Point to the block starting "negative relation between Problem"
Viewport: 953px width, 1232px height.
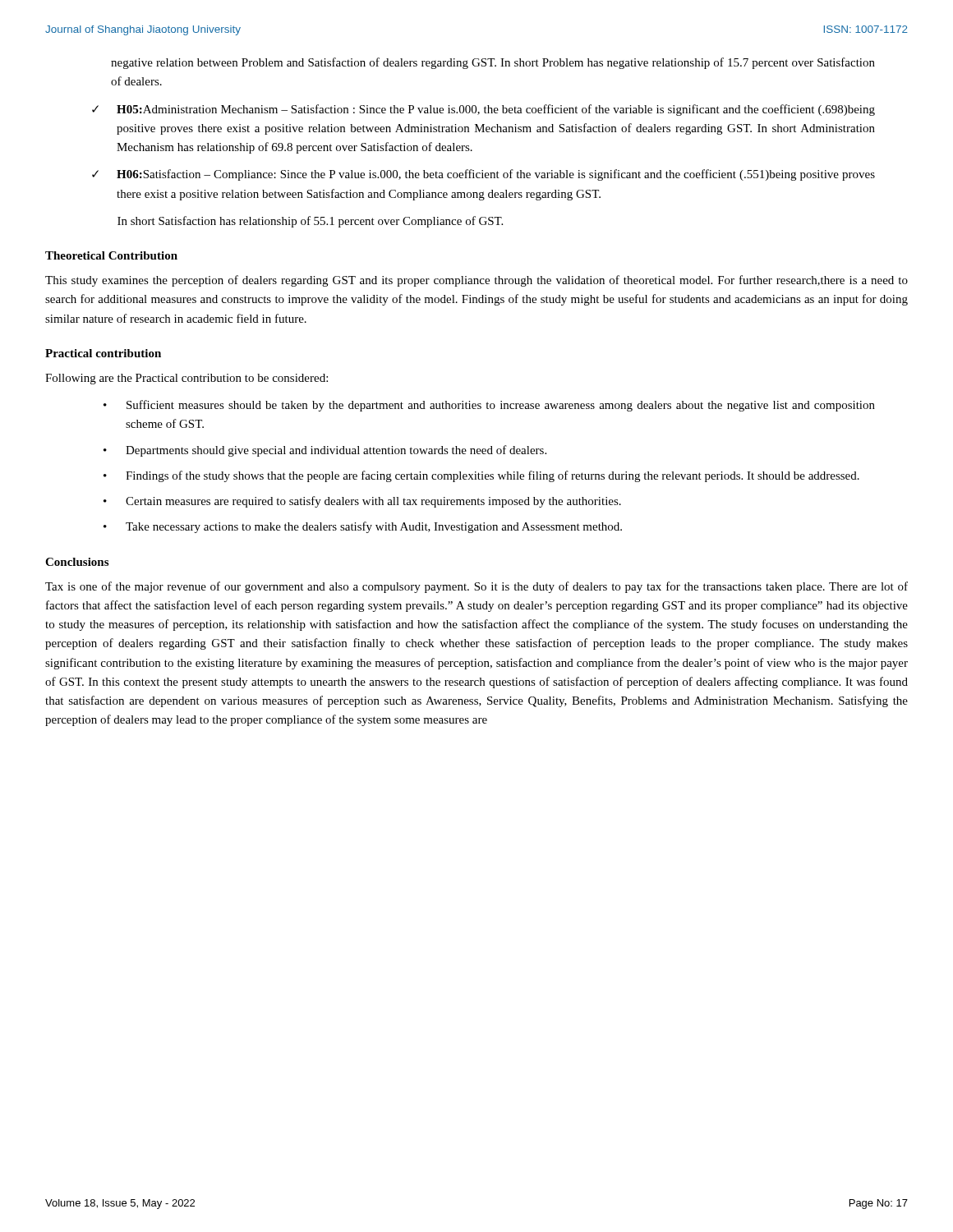493,72
